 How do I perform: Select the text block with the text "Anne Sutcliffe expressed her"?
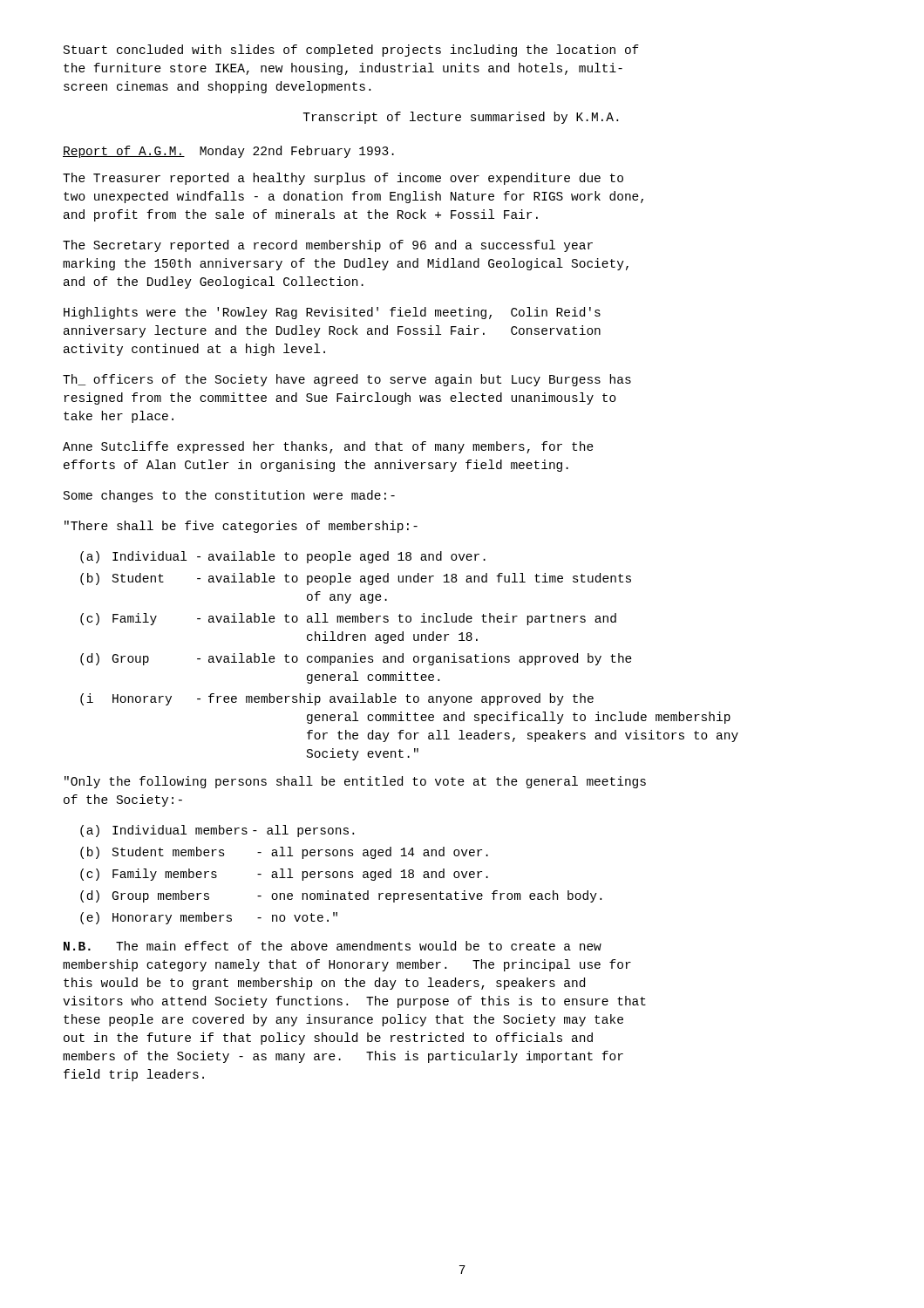328,457
